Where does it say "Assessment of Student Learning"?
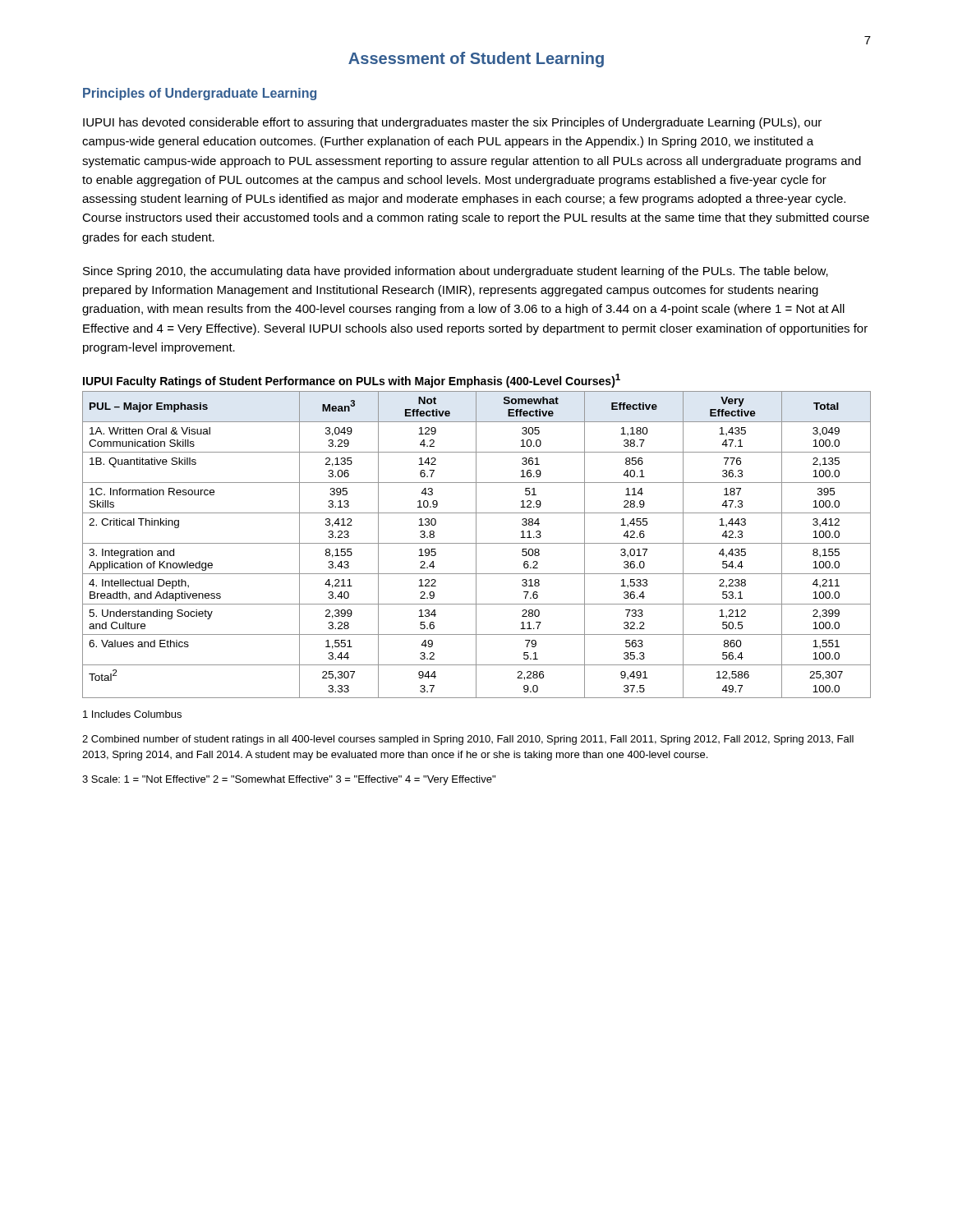 coord(476,58)
